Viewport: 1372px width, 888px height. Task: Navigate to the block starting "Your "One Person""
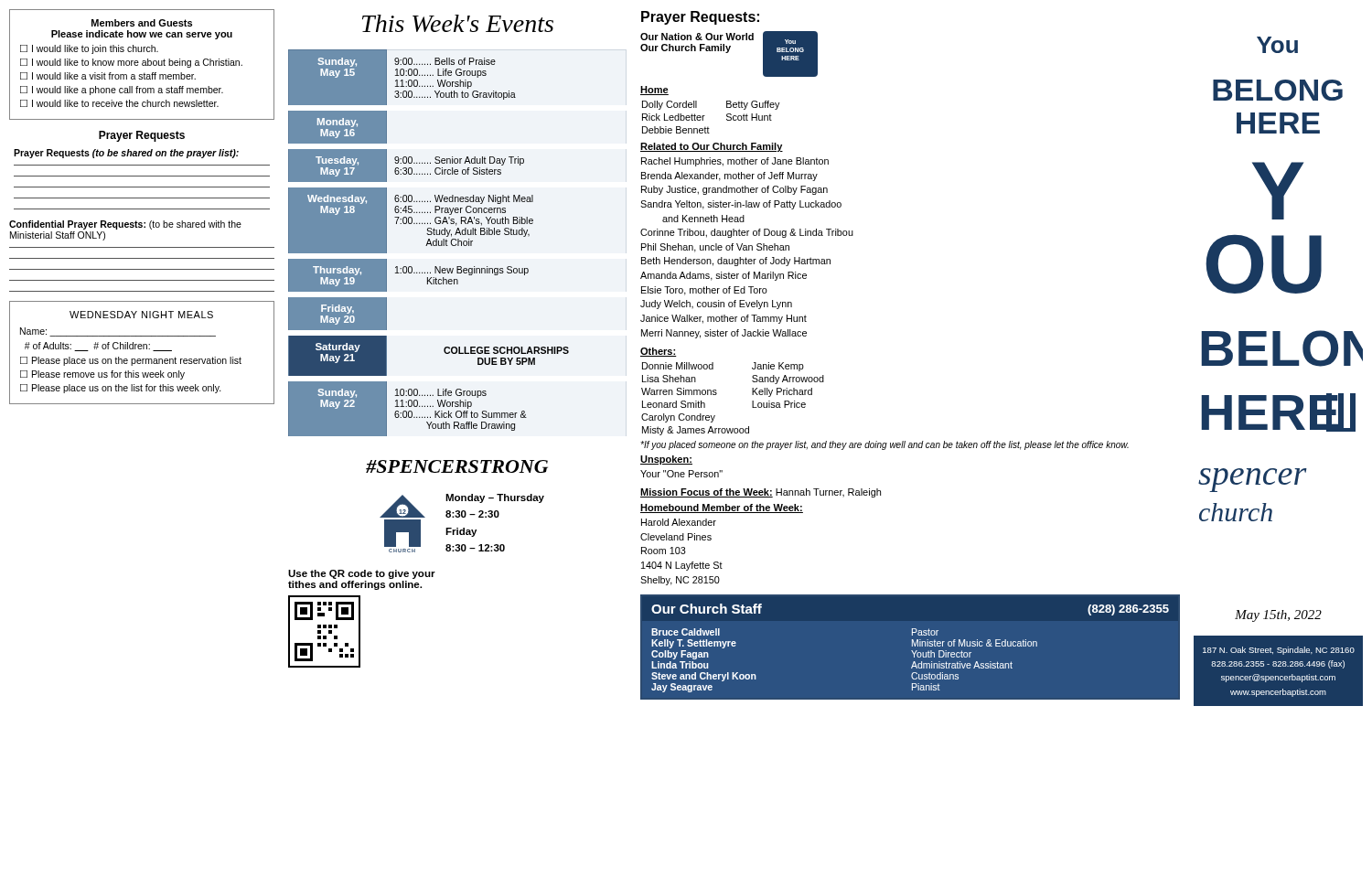point(681,474)
